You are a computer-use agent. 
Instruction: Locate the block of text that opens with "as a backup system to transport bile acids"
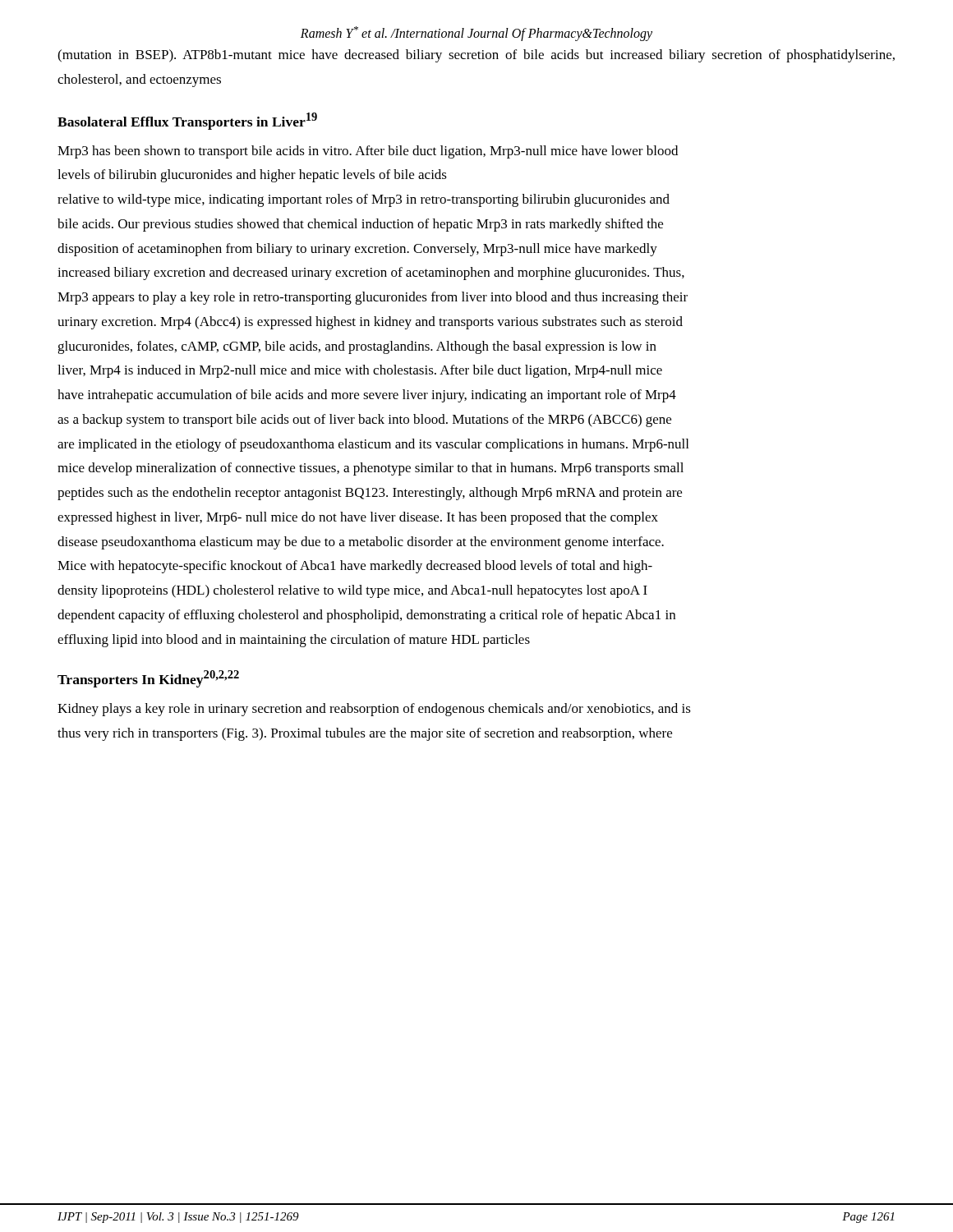365,419
